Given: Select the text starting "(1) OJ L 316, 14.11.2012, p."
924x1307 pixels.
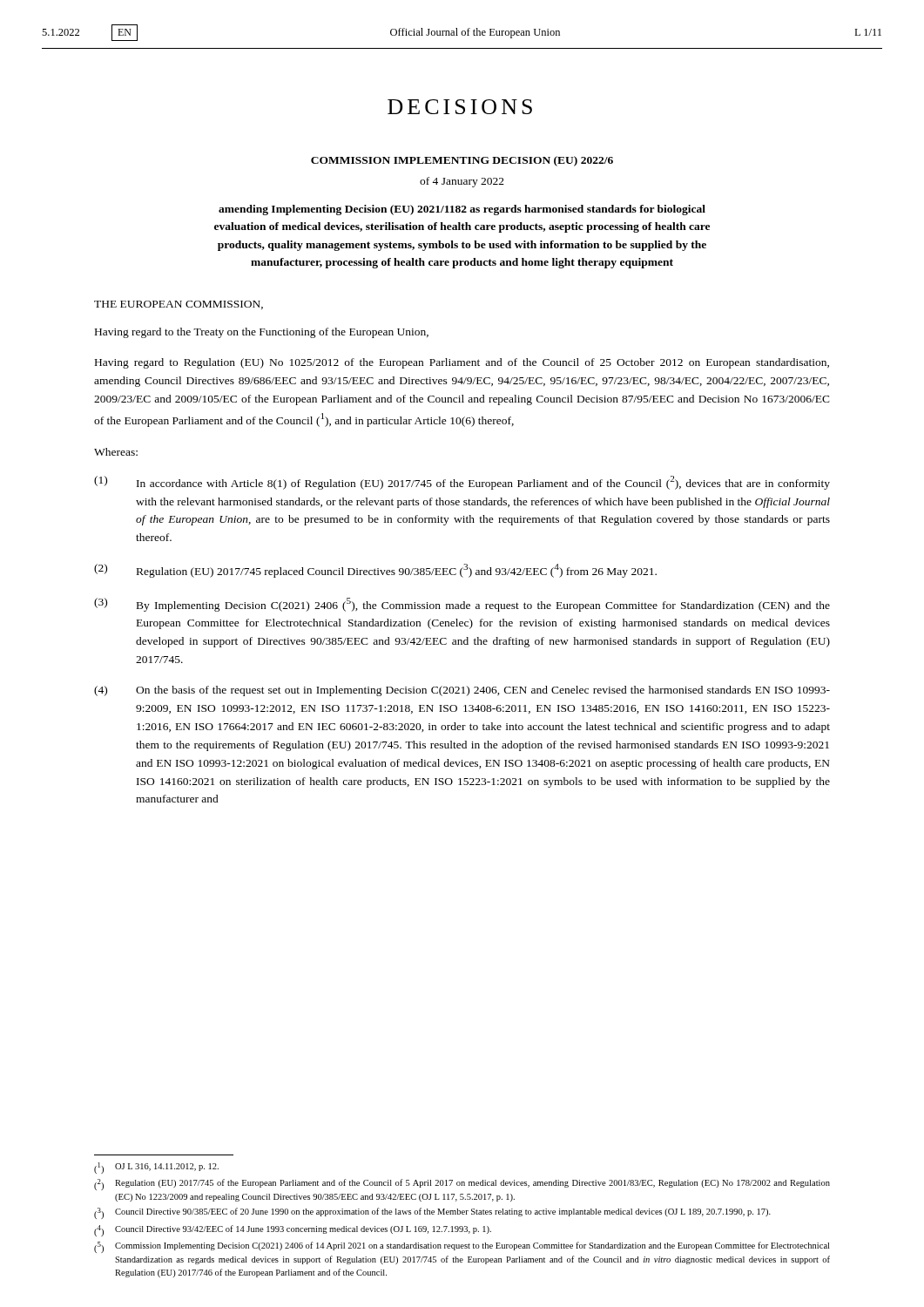Looking at the screenshot, I should click(462, 1217).
